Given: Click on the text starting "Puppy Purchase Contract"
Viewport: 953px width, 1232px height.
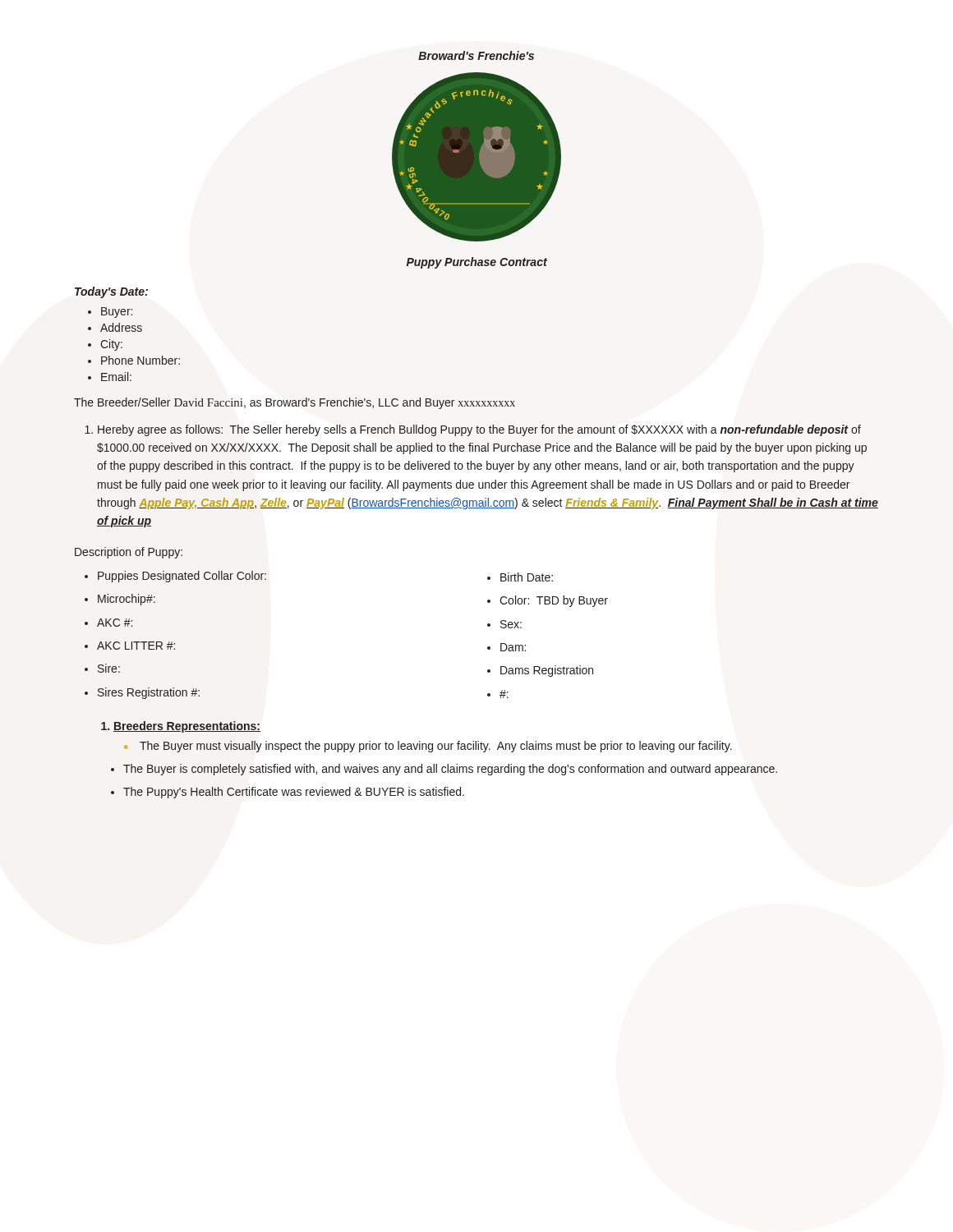Looking at the screenshot, I should 476,262.
